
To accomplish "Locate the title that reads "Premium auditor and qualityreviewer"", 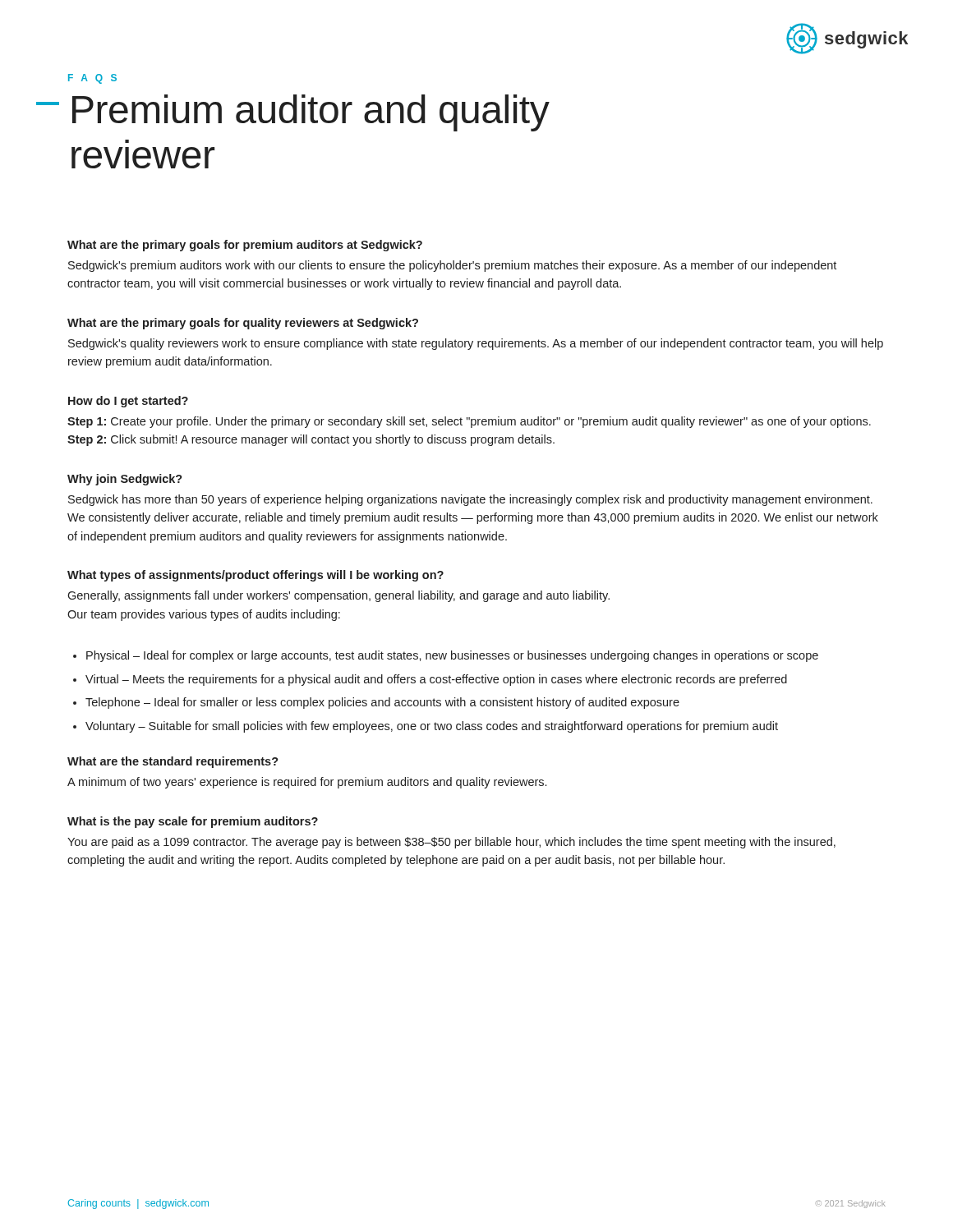I will 293,132.
